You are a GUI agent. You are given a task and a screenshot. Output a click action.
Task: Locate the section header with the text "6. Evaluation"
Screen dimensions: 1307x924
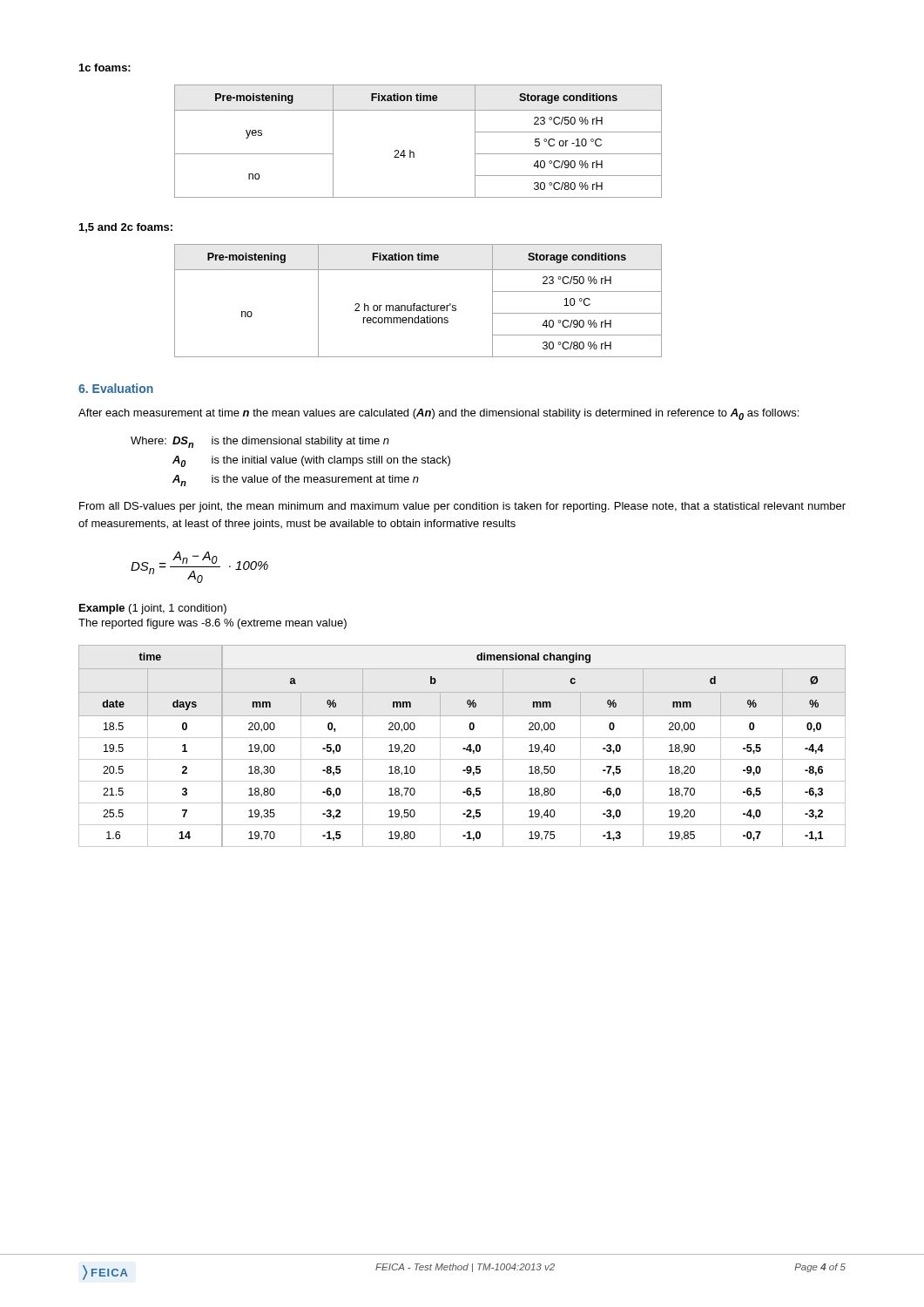pyautogui.click(x=116, y=389)
